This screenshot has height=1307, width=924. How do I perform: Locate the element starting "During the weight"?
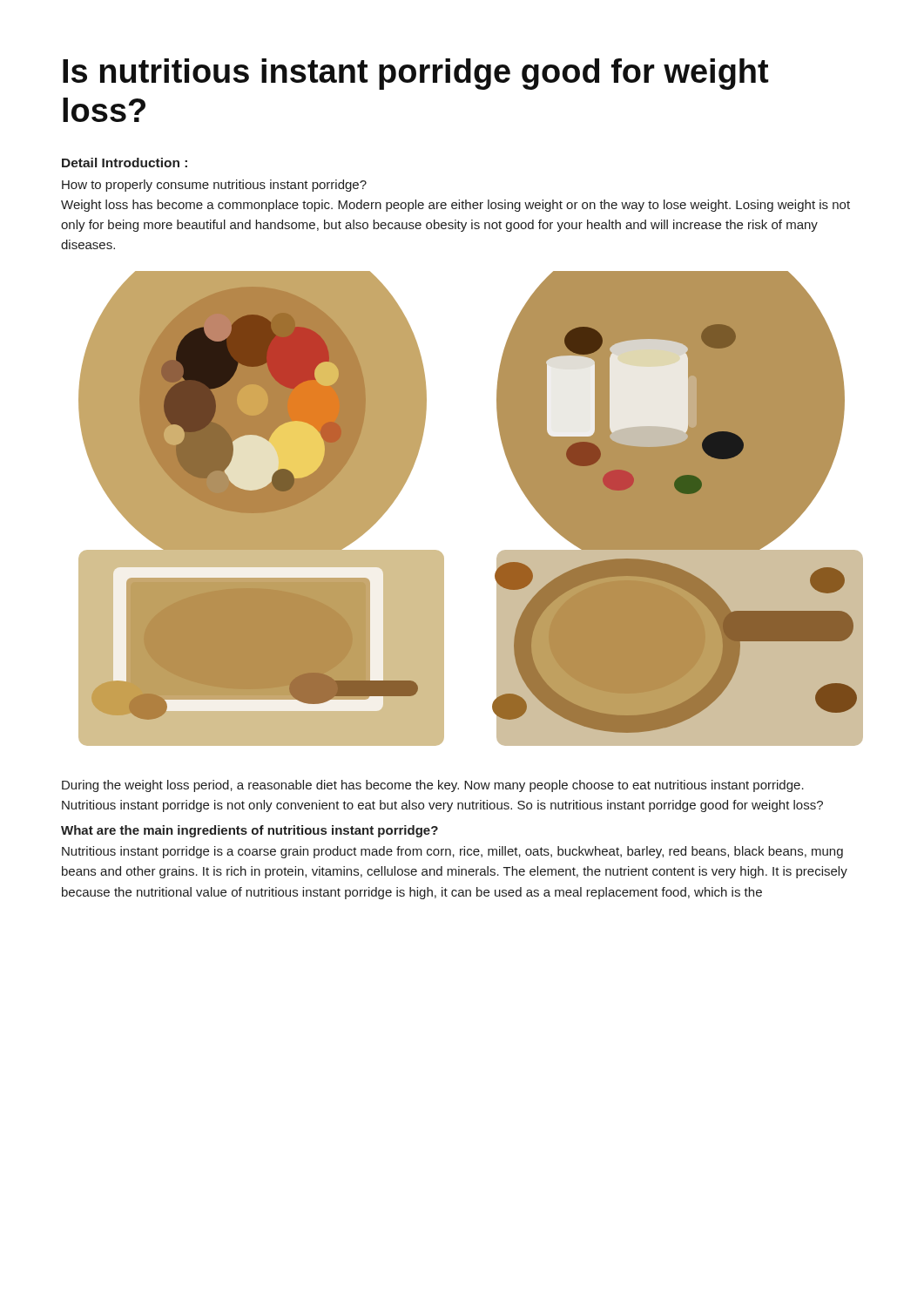462,795
